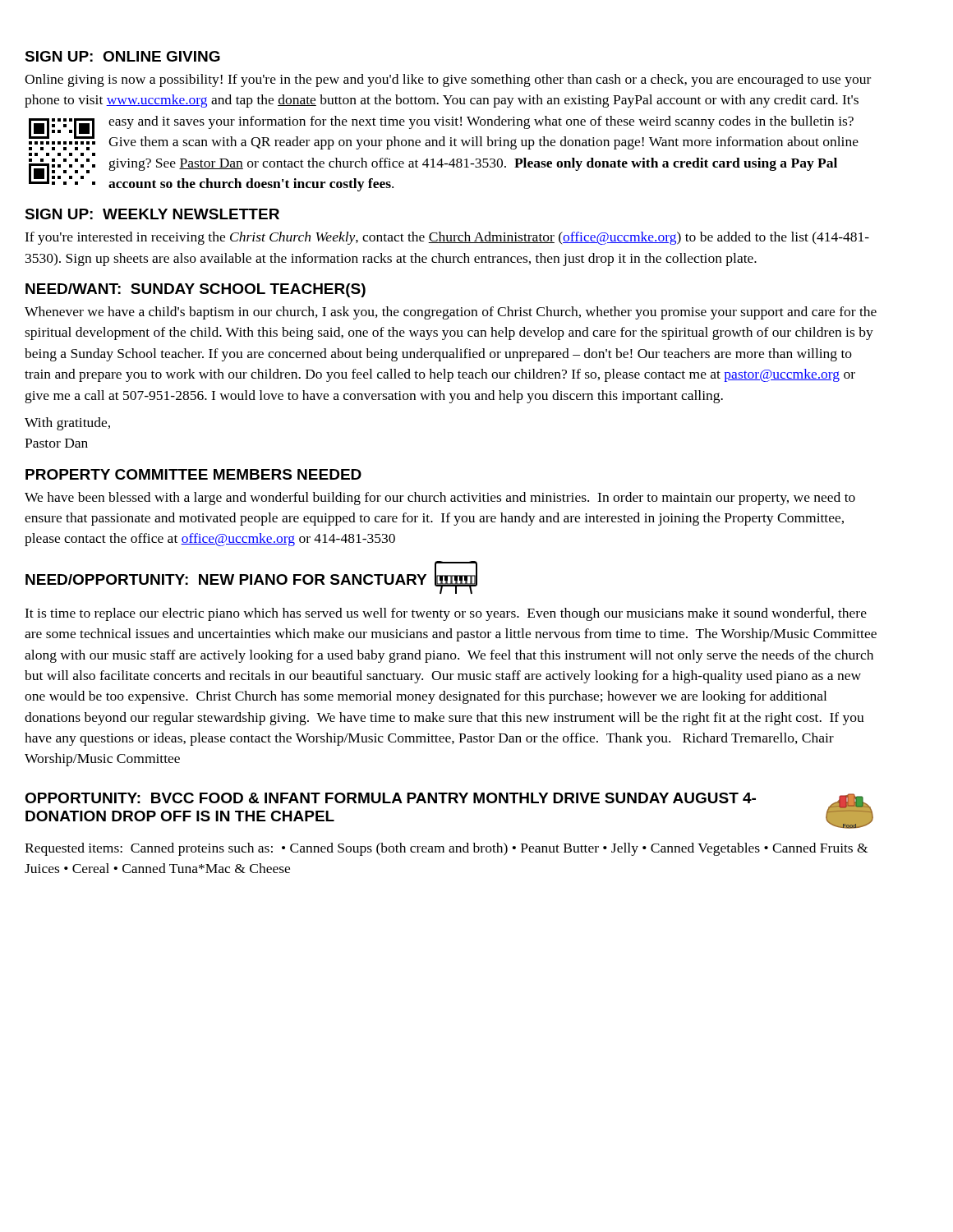Locate the text "NEED/WANT: SUNDAY SCHOOL TEACHER(S)"
This screenshot has height=1232, width=953.
pyautogui.click(x=195, y=289)
